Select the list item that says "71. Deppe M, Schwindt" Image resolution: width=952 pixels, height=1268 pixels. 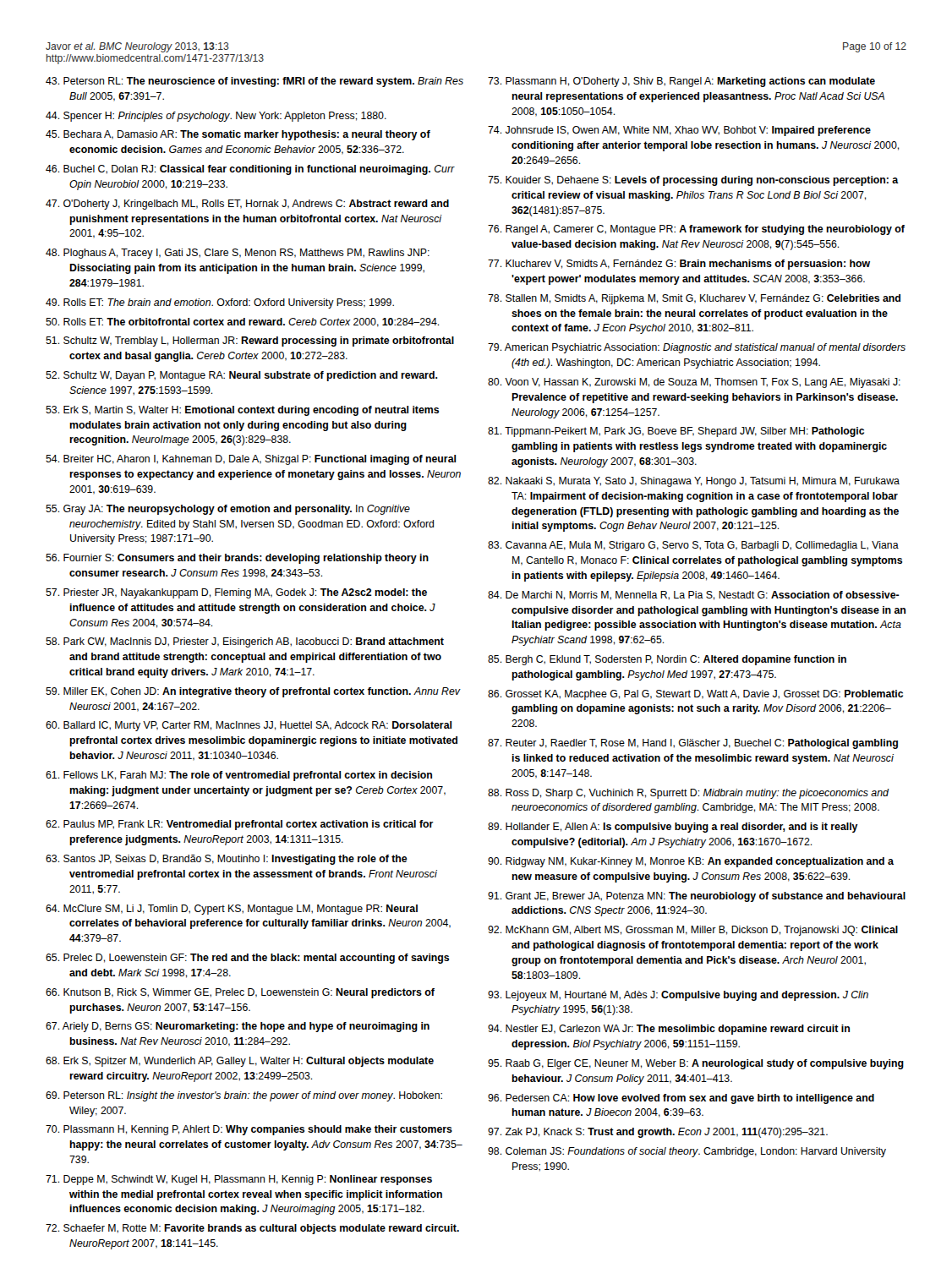point(244,1194)
